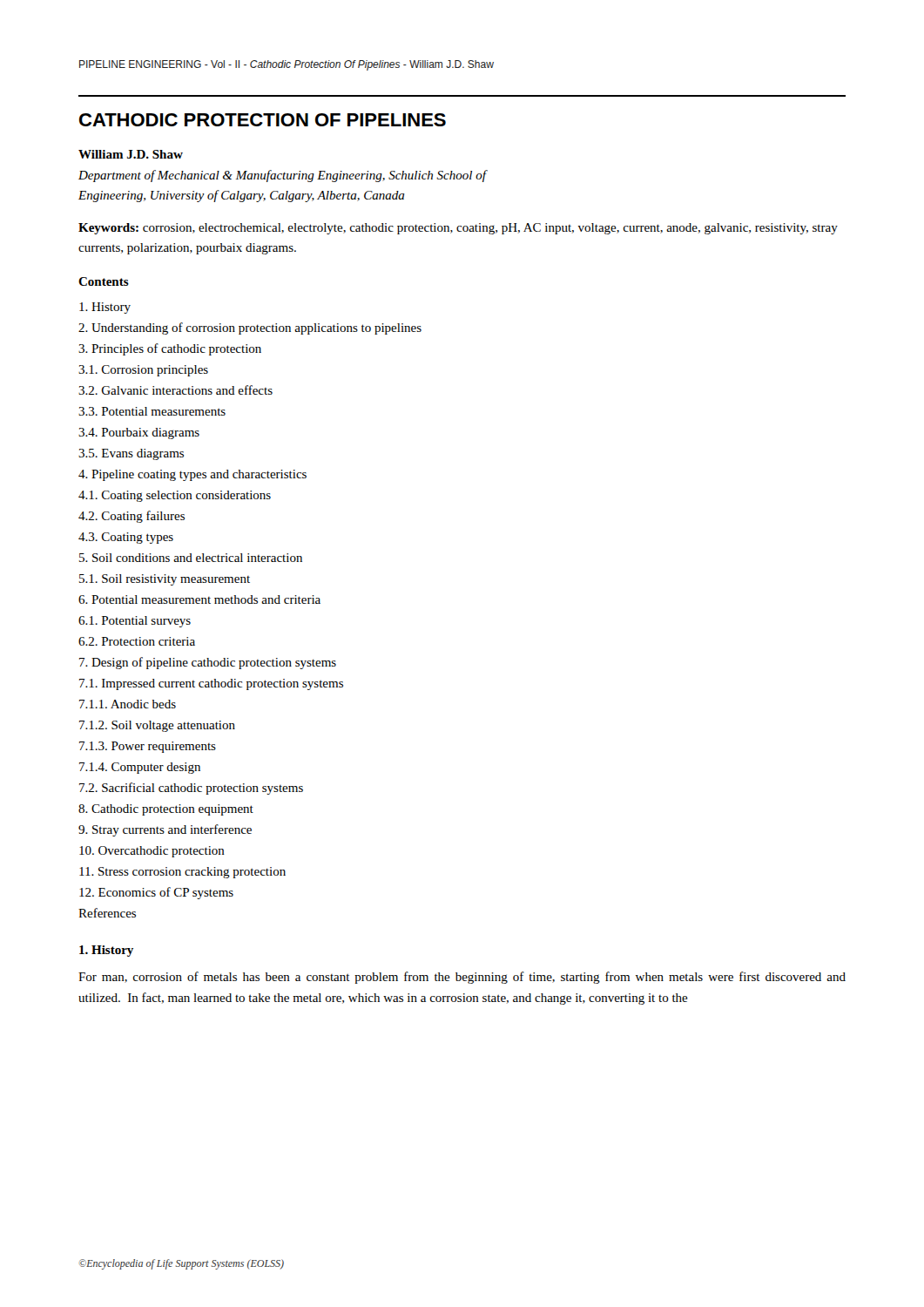Locate the text "7. Design of pipeline cathodic protection systems"
924x1307 pixels.
pos(208,663)
